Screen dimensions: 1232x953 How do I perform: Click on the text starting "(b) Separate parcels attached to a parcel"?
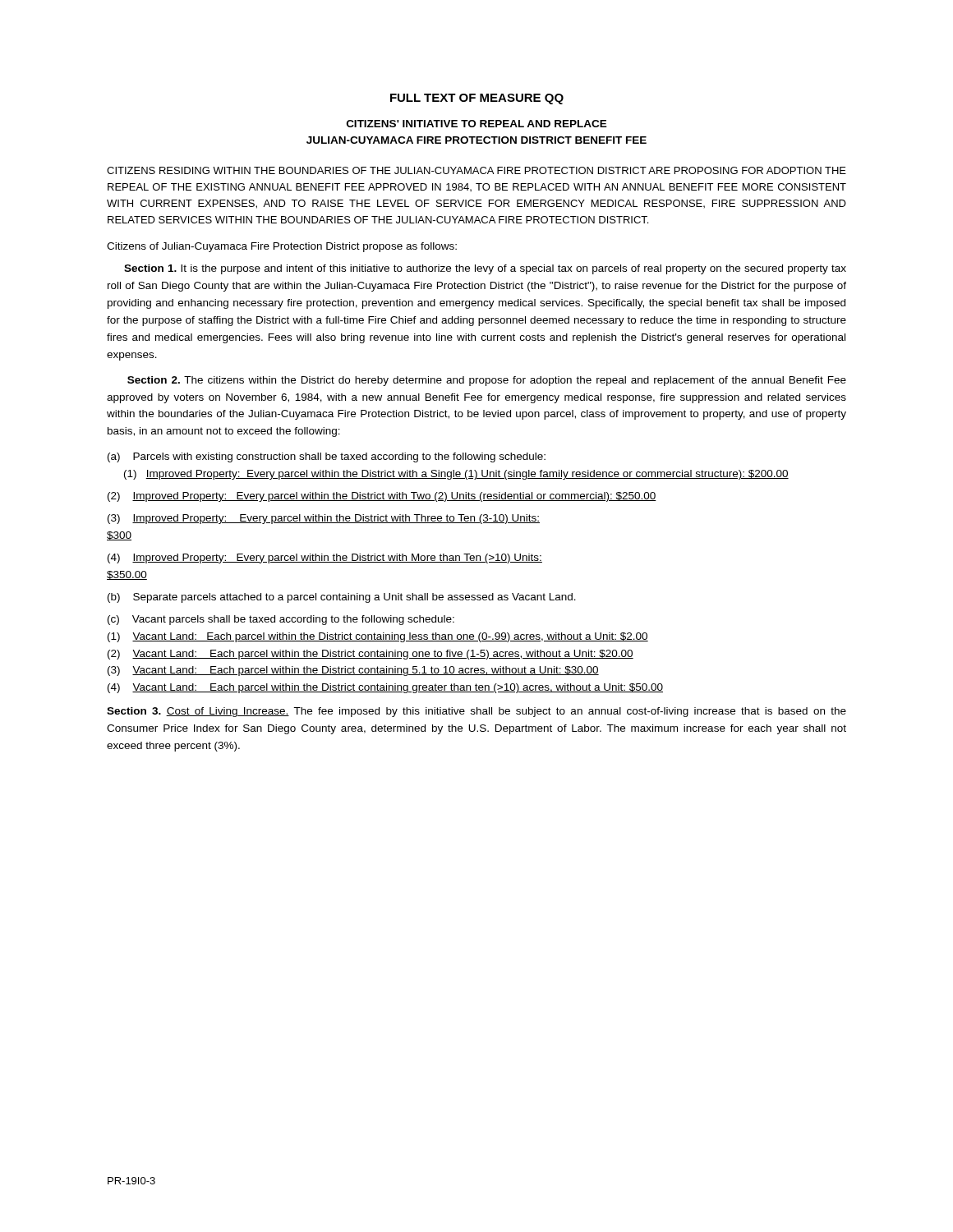342,597
